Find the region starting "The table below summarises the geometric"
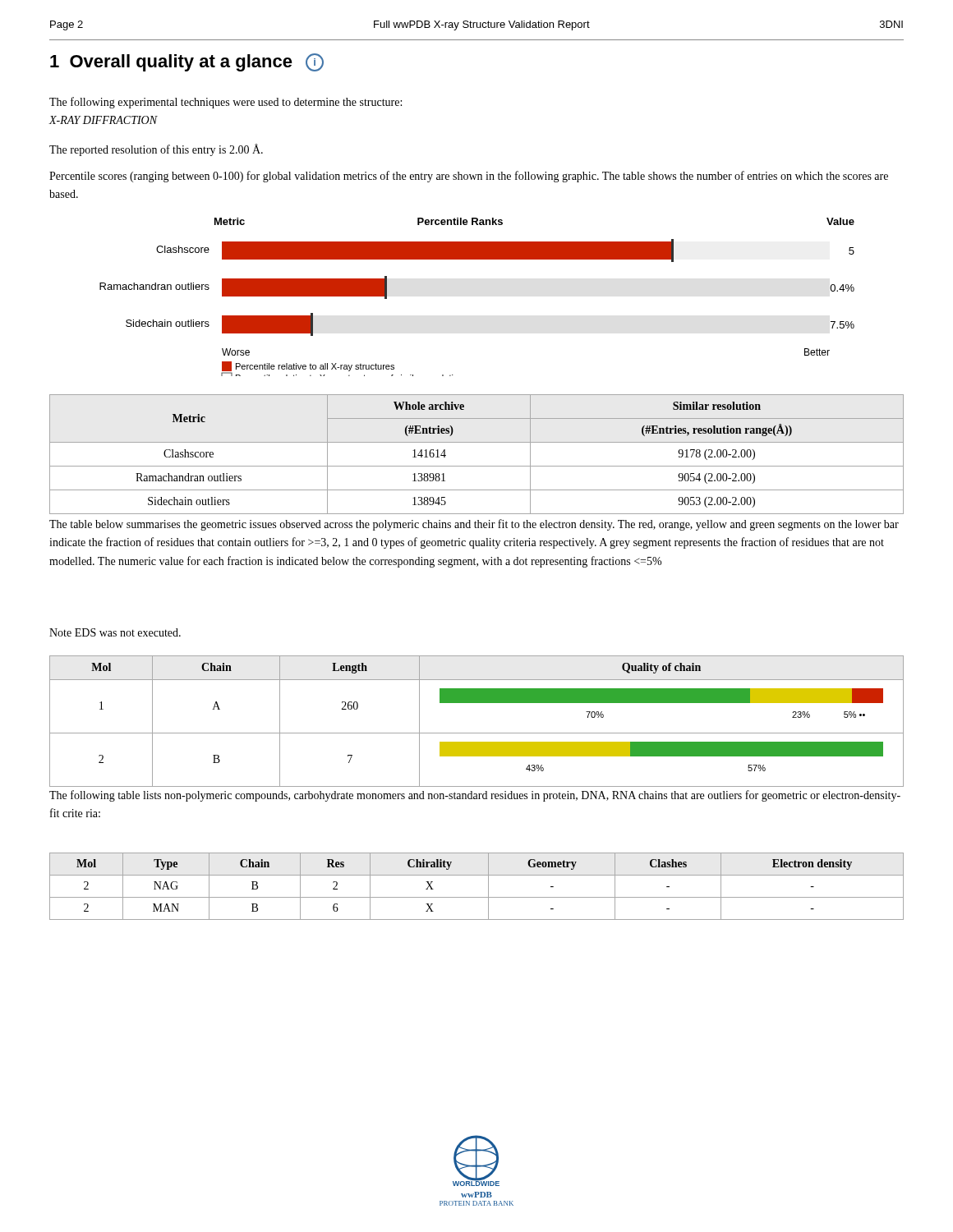This screenshot has height=1232, width=953. [474, 543]
